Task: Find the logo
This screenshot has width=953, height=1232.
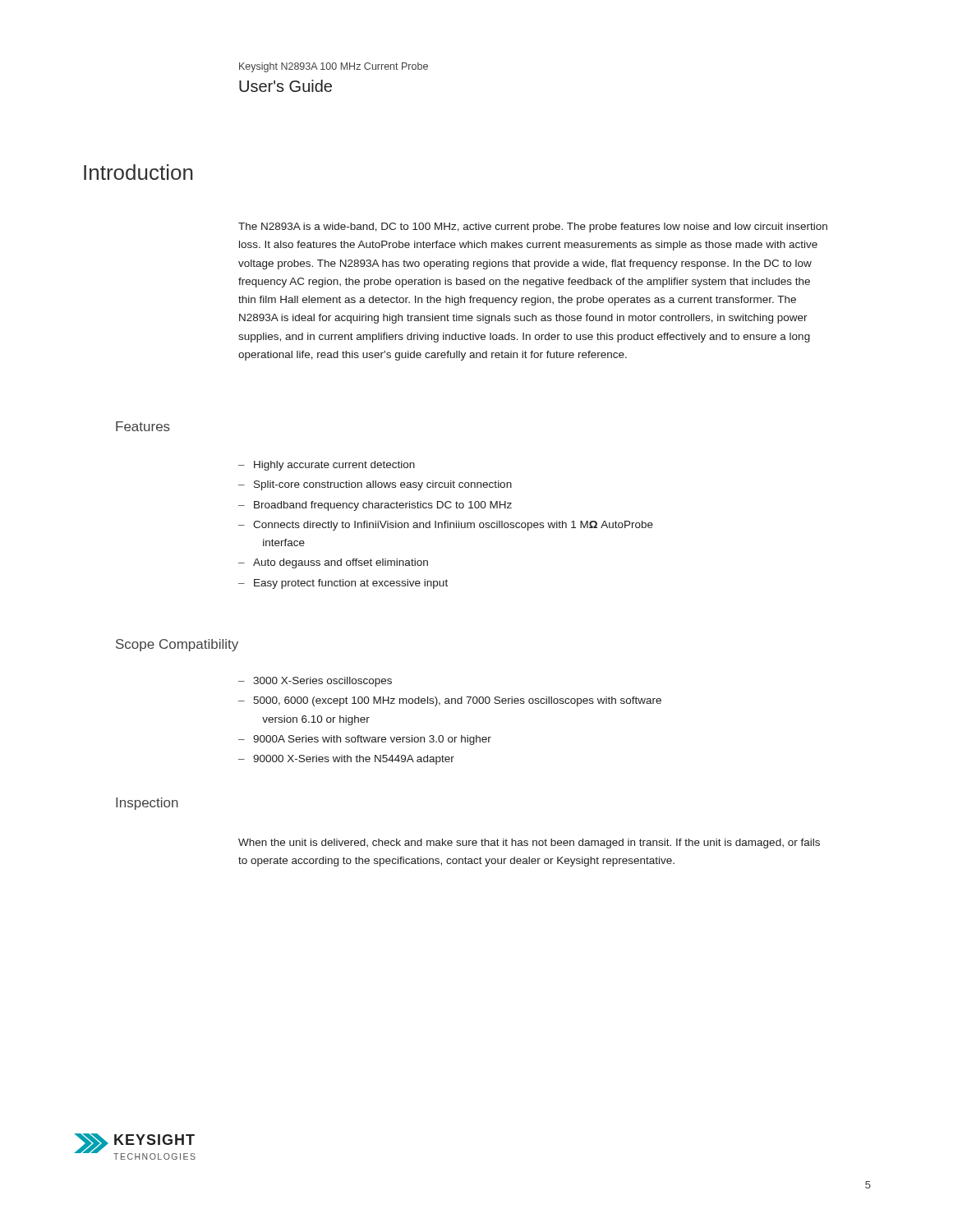Action: 148,1148
